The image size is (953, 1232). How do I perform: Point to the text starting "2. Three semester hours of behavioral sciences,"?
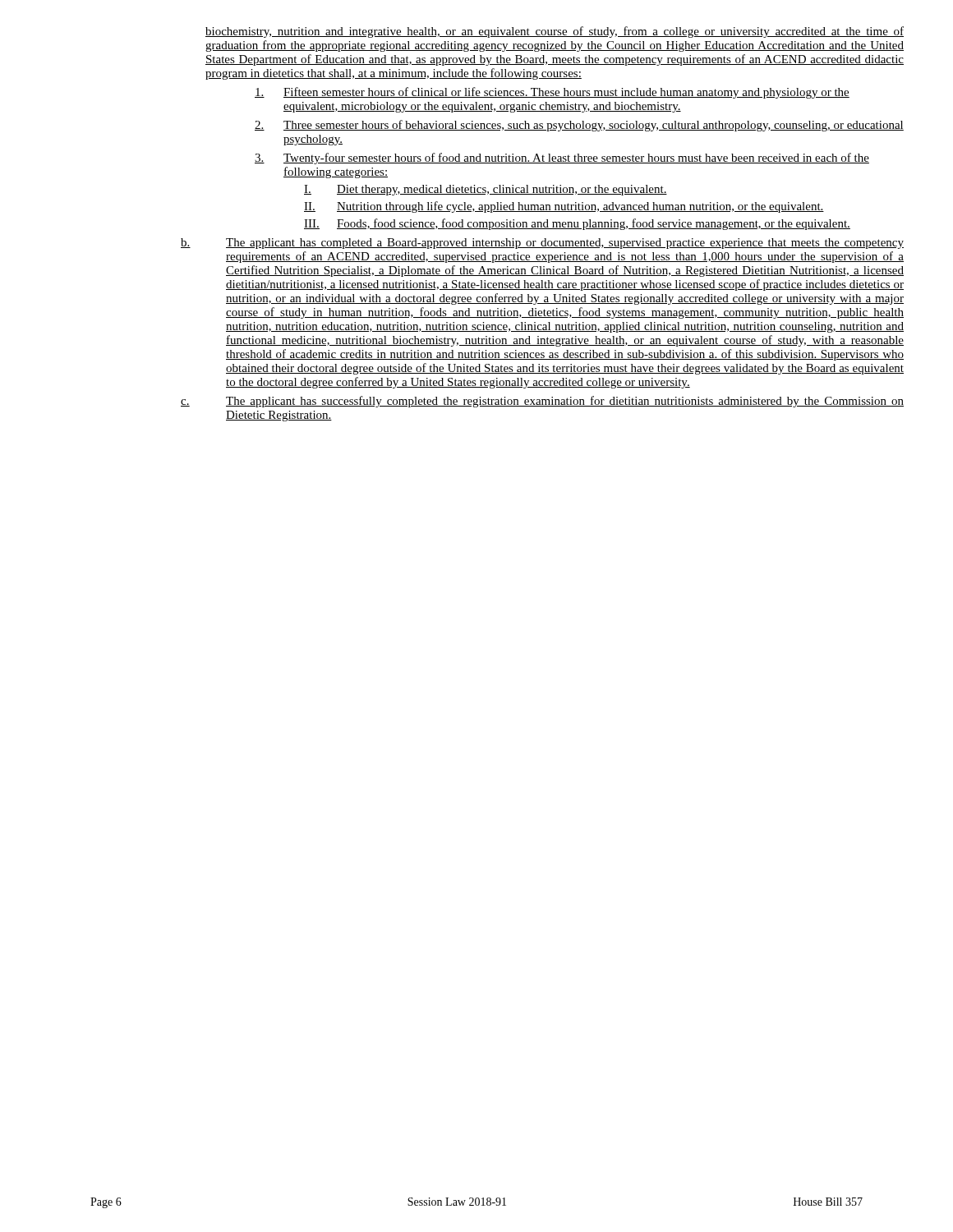[x=579, y=132]
